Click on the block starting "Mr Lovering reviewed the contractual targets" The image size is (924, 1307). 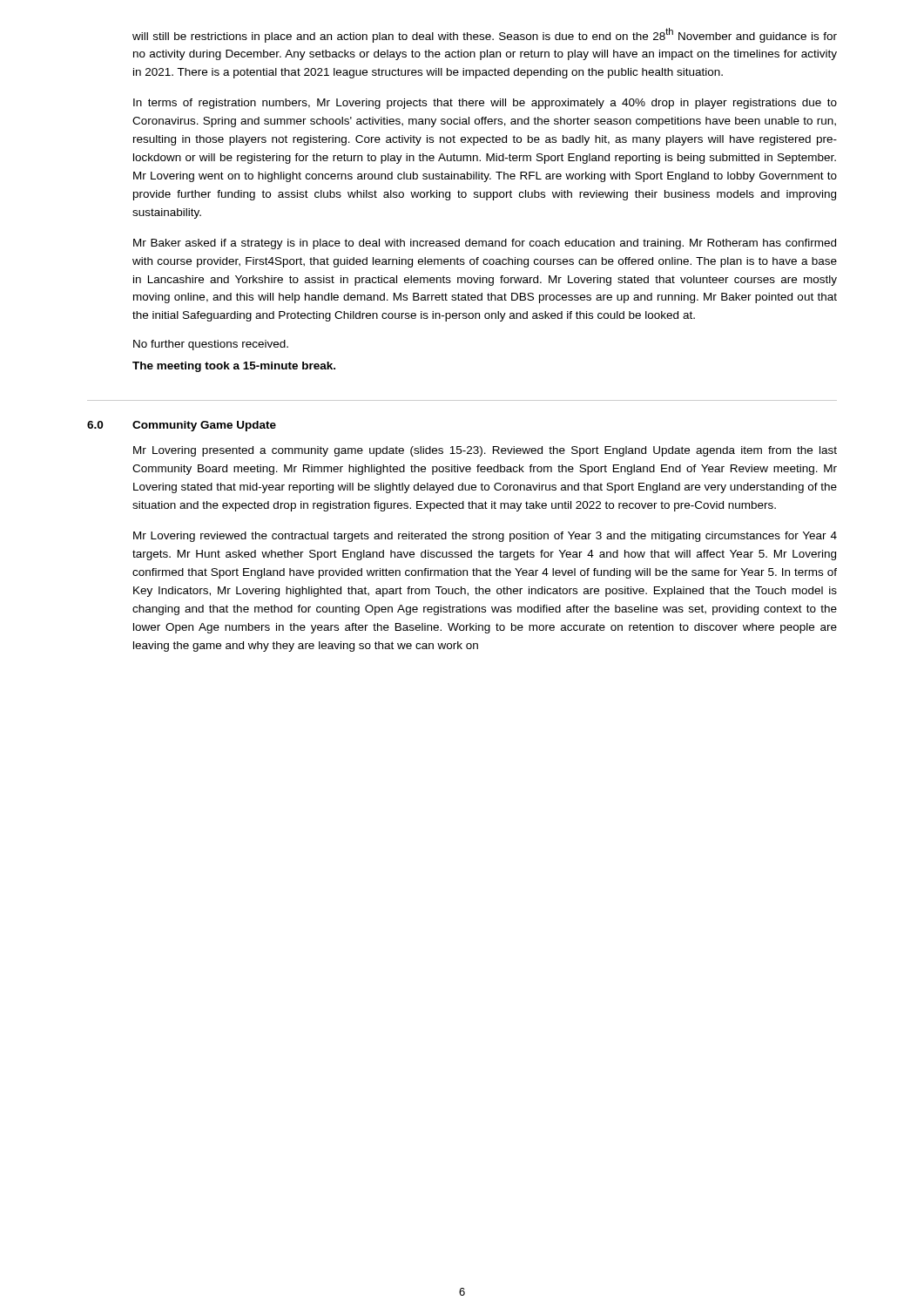[x=485, y=590]
